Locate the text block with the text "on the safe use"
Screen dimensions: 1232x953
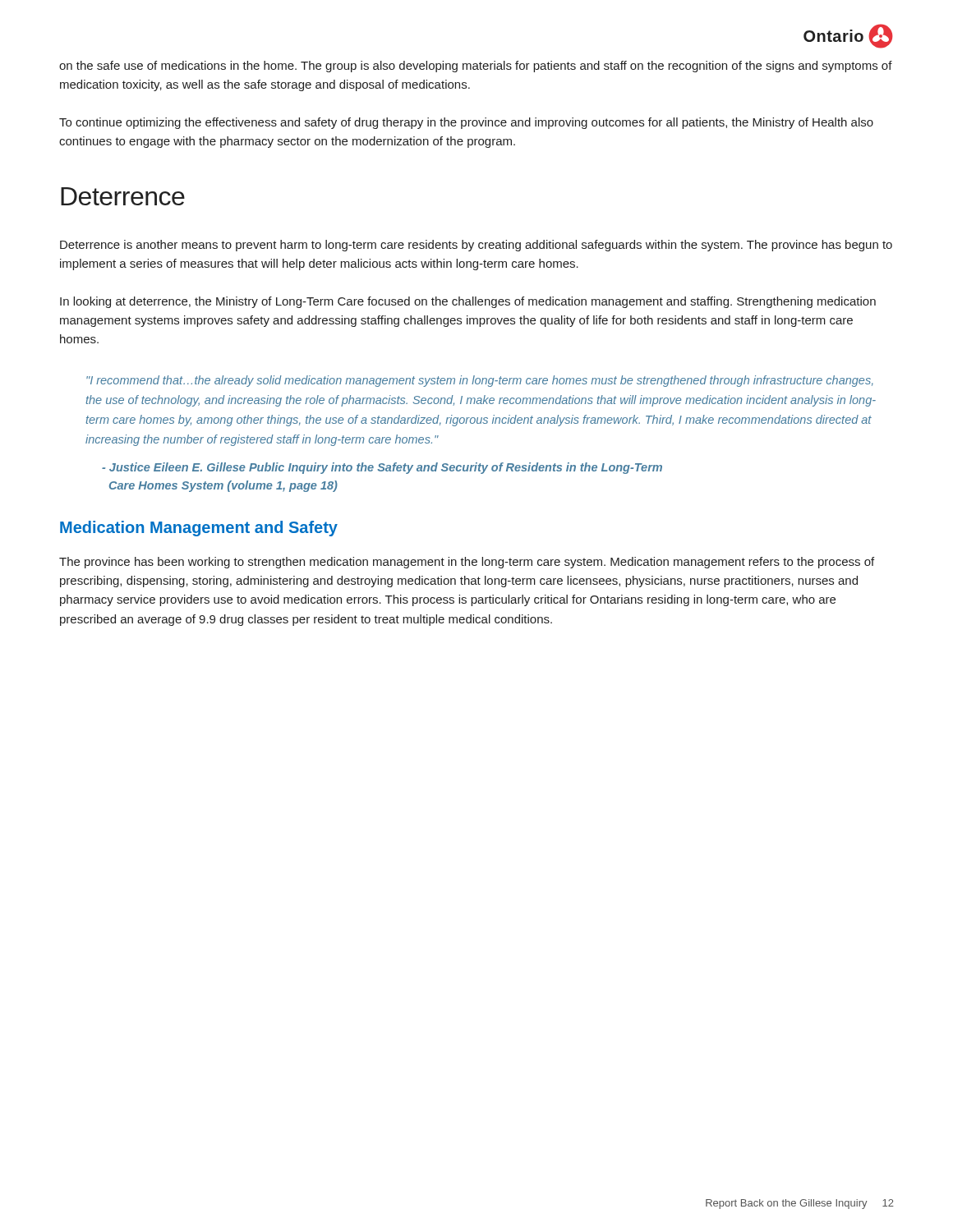(475, 75)
